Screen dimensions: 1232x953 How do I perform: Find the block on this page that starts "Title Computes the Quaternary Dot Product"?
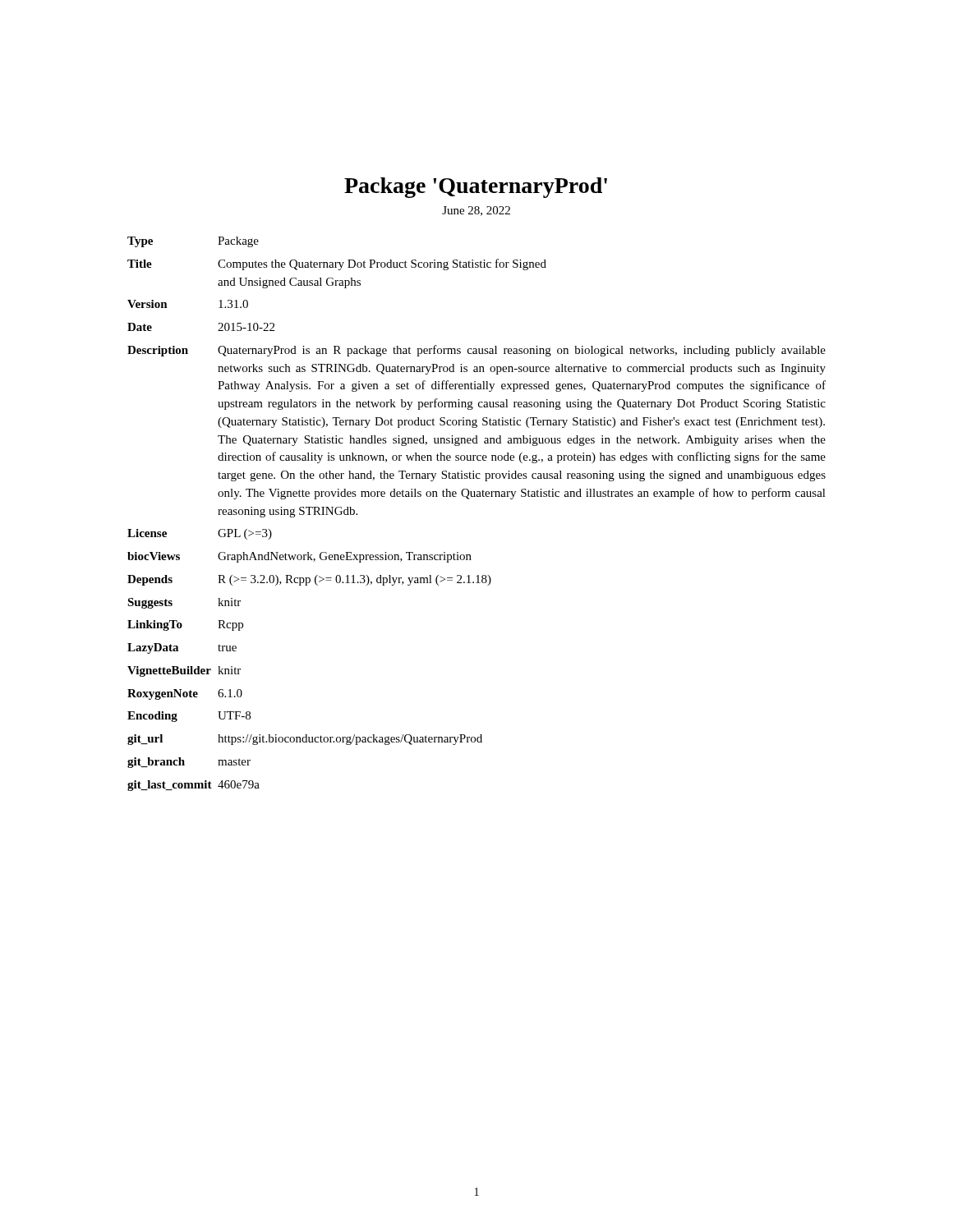pyautogui.click(x=476, y=273)
